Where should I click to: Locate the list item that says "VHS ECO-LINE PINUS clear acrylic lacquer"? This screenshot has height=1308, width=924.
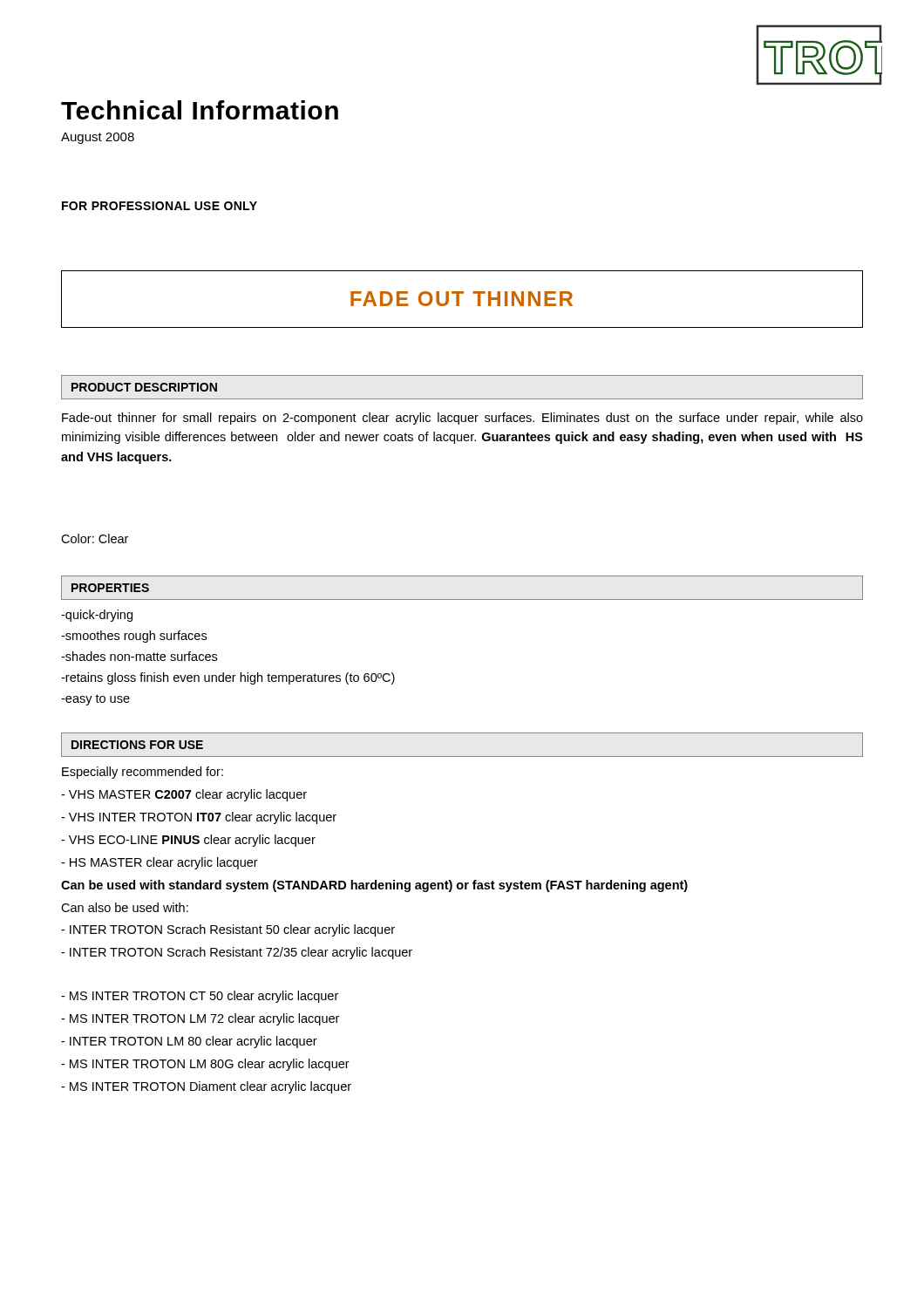point(188,840)
